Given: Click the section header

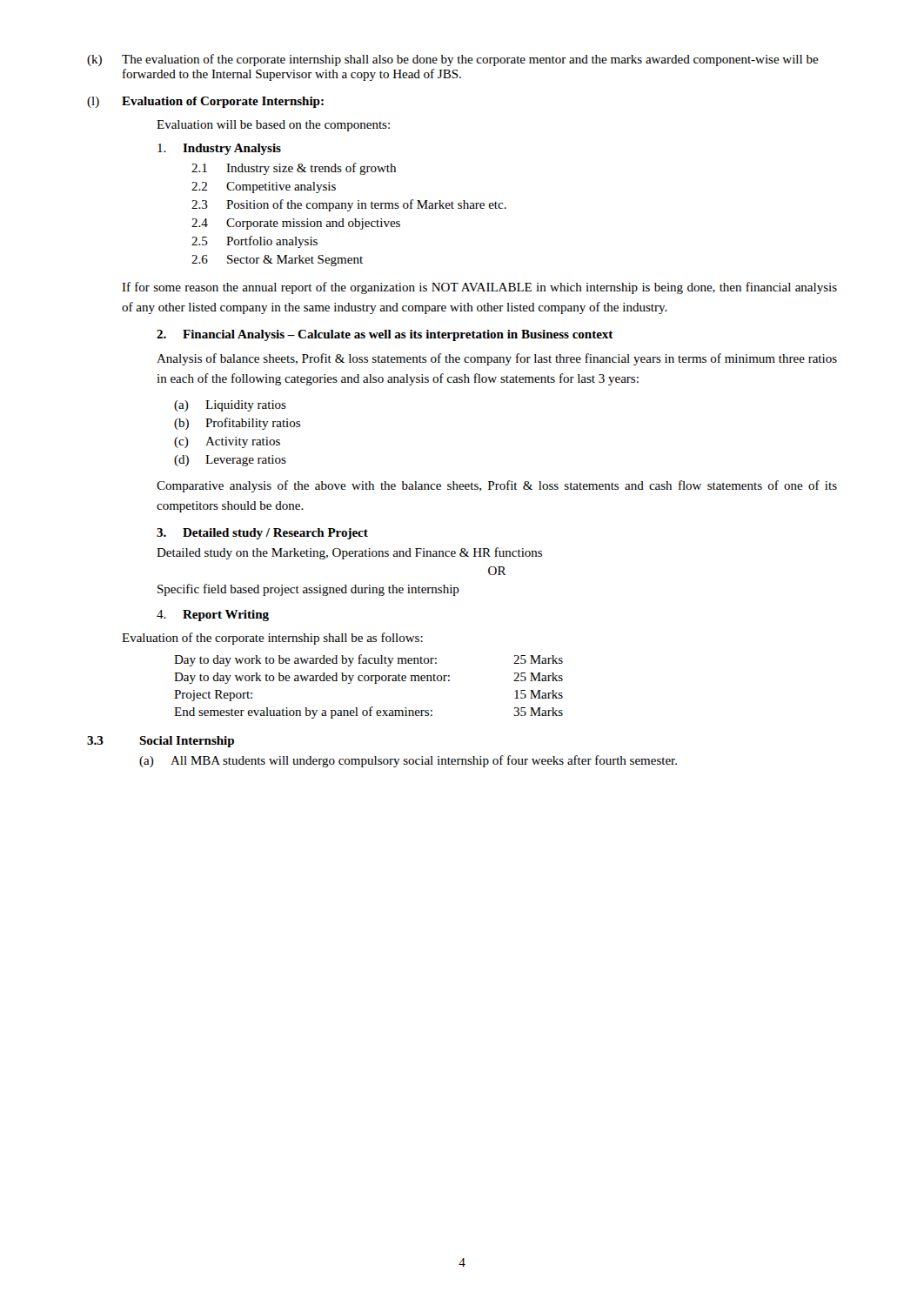Looking at the screenshot, I should tap(161, 740).
